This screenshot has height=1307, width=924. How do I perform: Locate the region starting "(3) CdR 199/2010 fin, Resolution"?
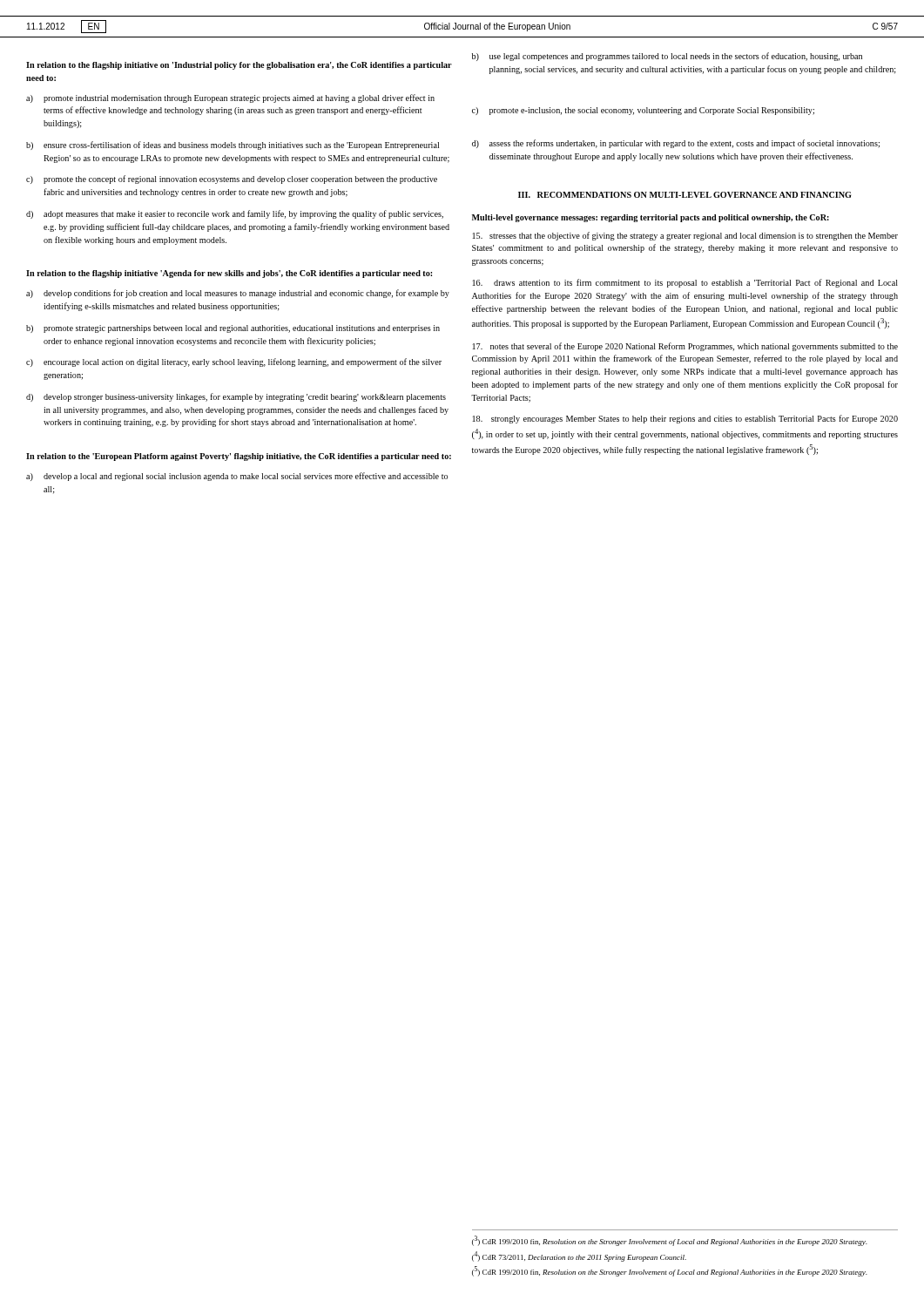[669, 1241]
